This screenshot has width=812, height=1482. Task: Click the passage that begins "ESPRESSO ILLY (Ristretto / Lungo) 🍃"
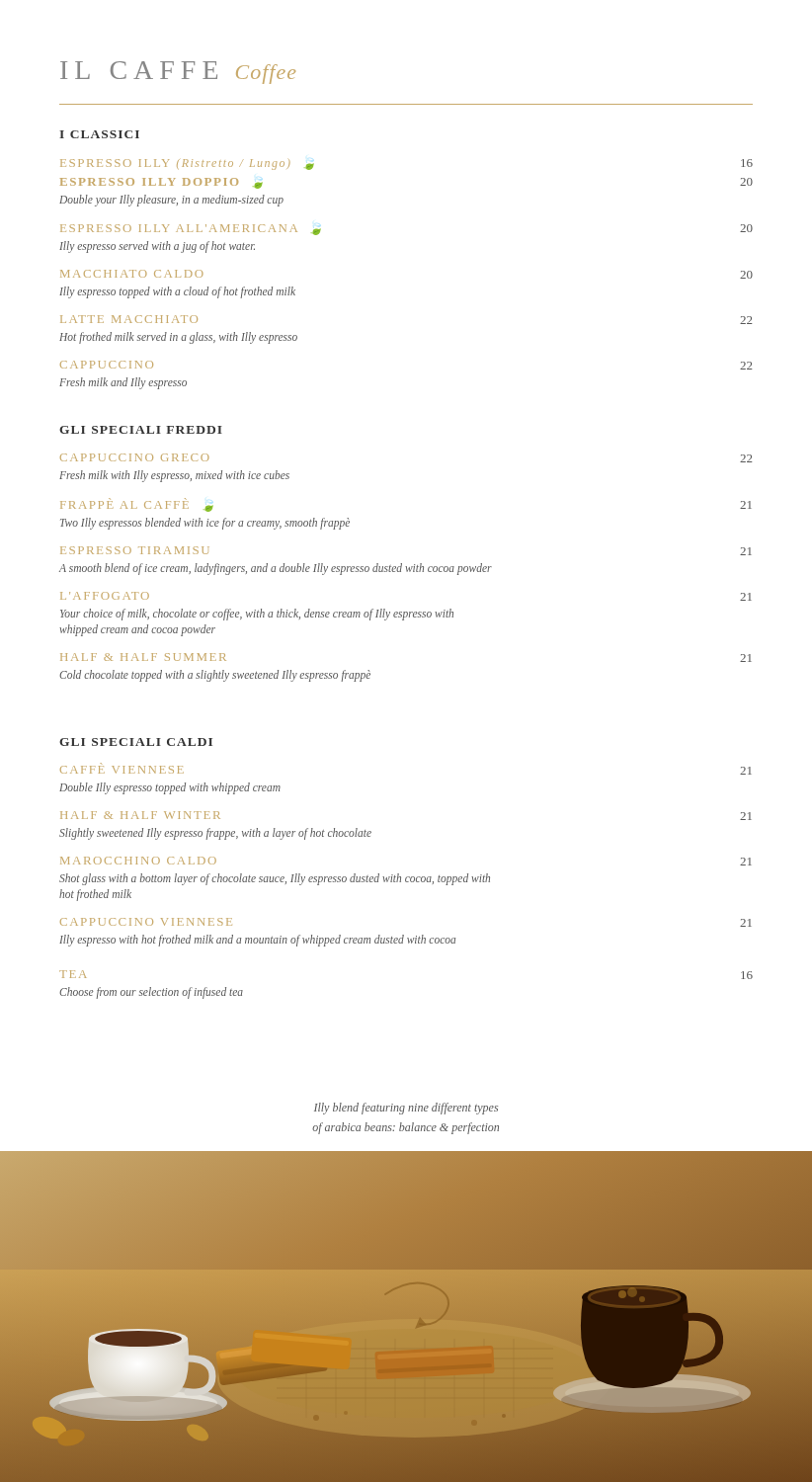(x=177, y=165)
